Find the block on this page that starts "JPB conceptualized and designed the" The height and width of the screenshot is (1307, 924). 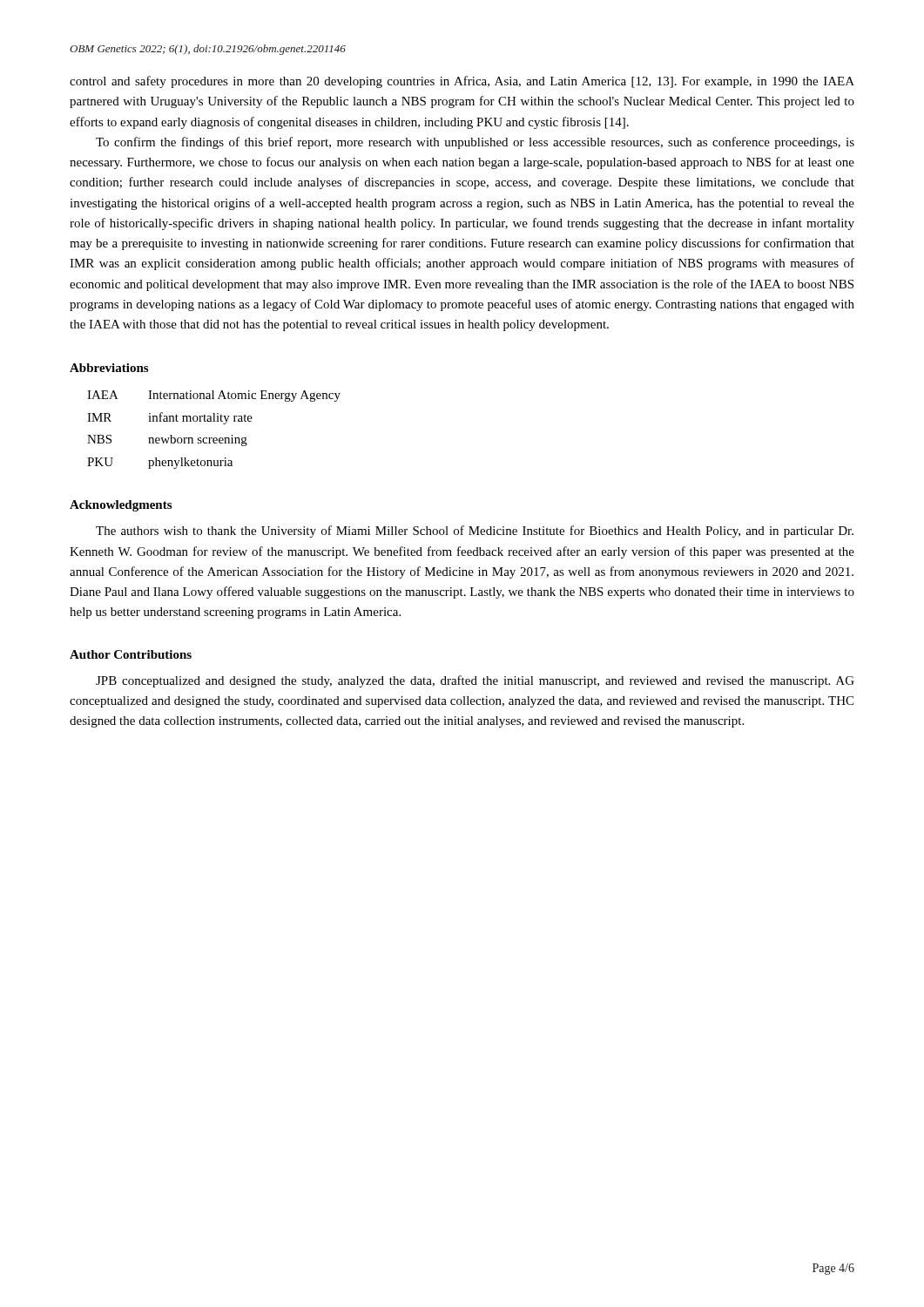[x=462, y=701]
